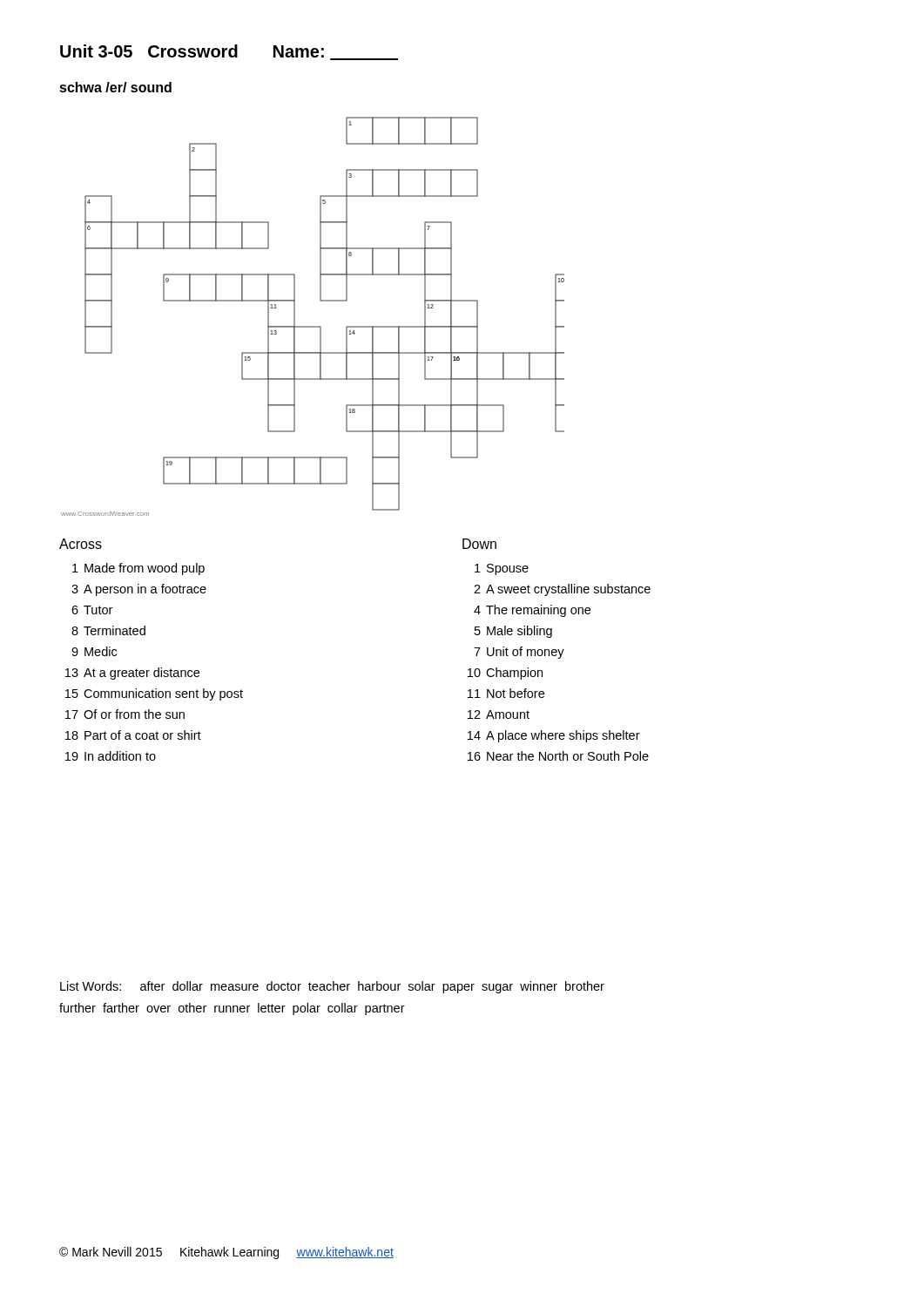924x1307 pixels.
Task: Click on the element starting "schwa /er/ sound"
Action: click(116, 88)
